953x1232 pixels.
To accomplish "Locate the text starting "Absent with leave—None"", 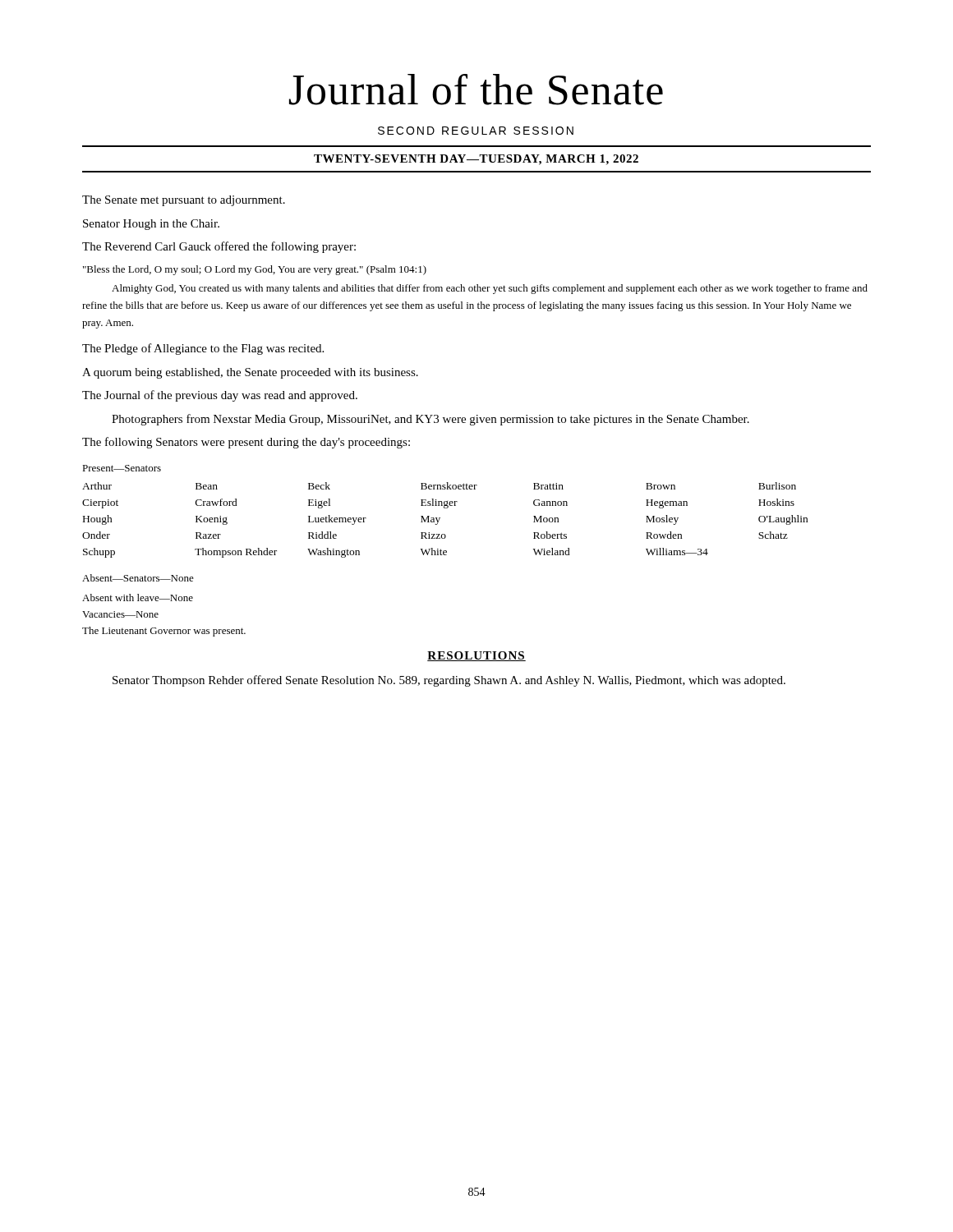I will [x=138, y=597].
